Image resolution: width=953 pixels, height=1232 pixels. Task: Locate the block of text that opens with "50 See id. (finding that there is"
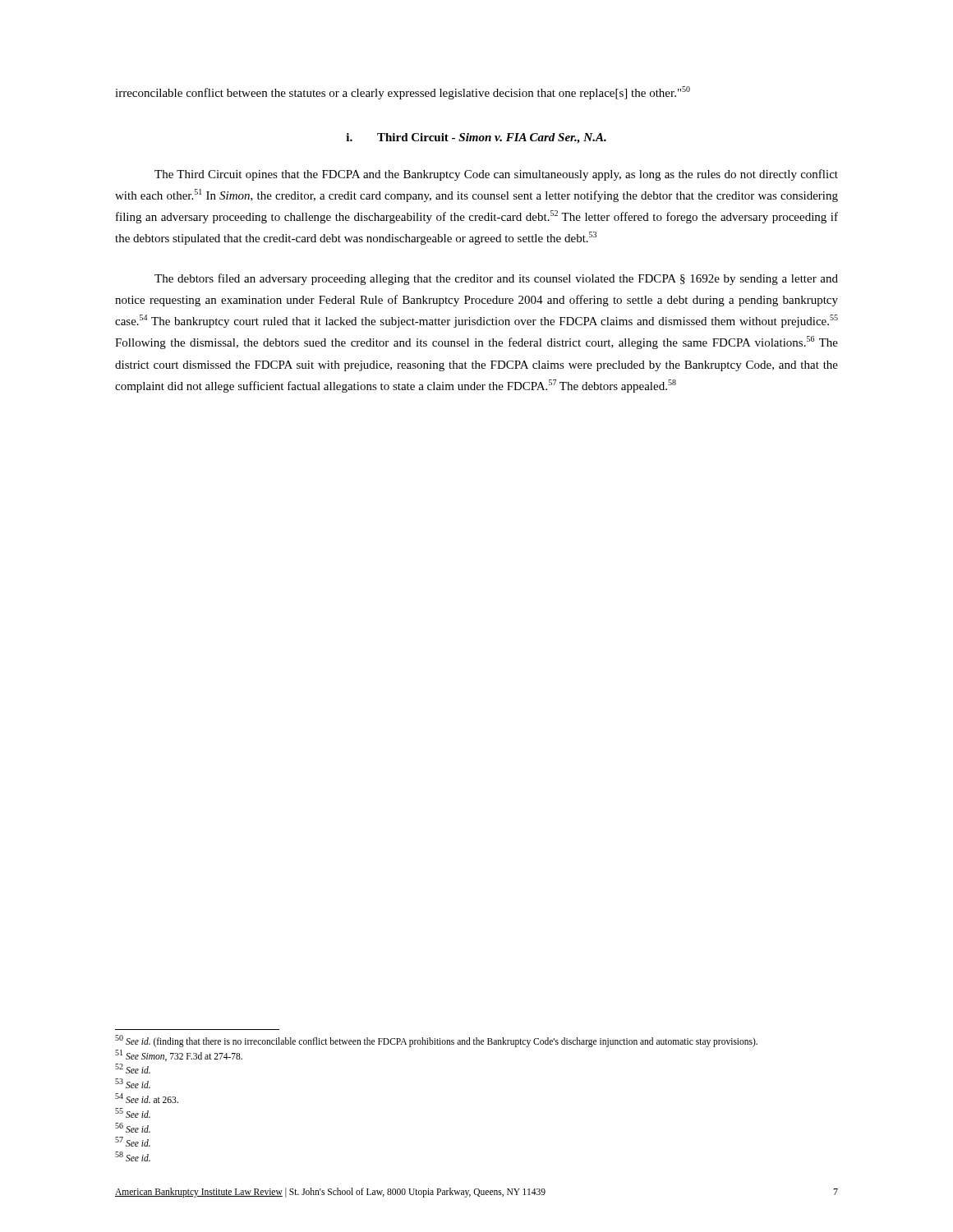tap(437, 1040)
